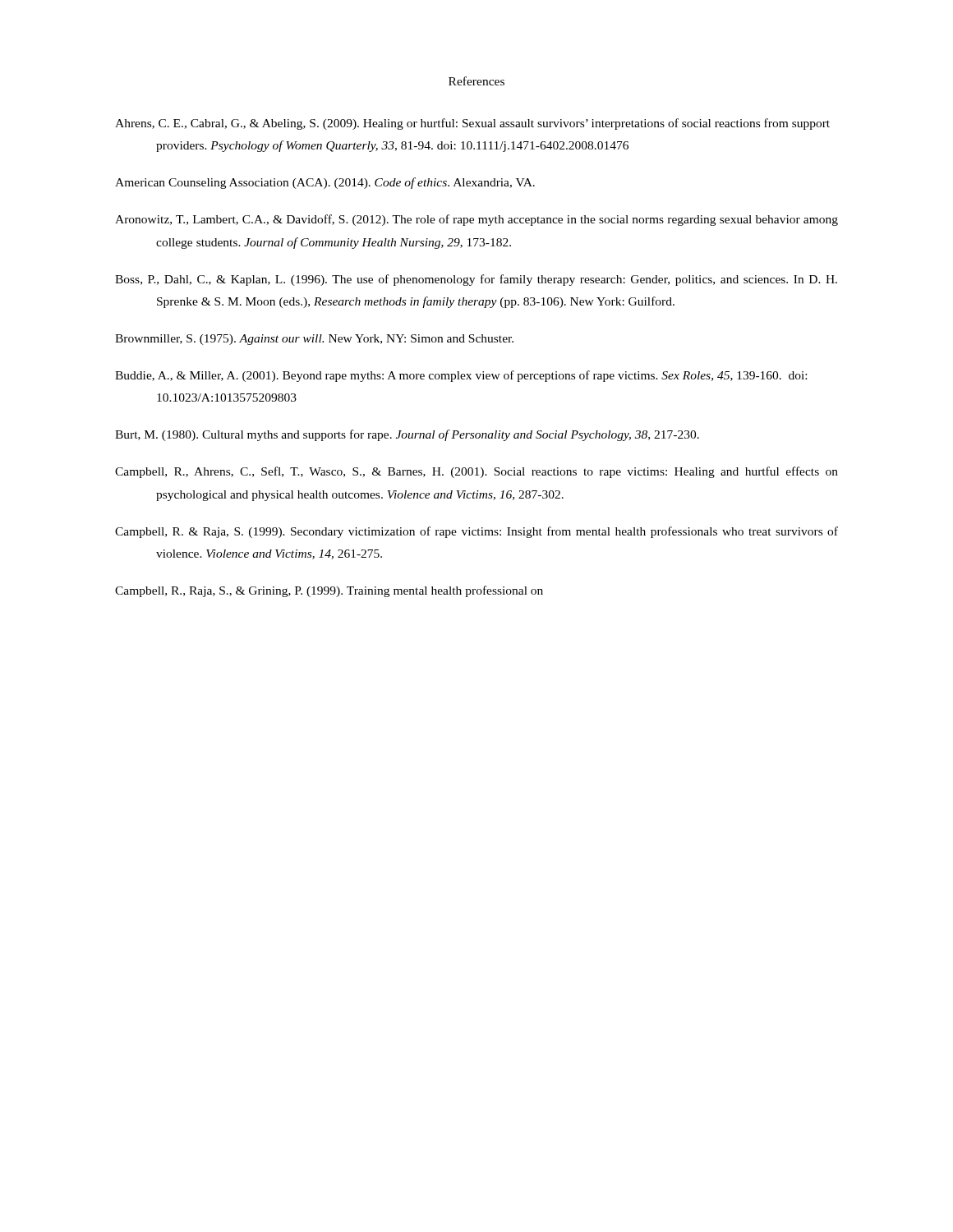Click on the text block starting "Campbell, R. & Raja, S. (1999). Secondary victimization"
953x1232 pixels.
476,542
